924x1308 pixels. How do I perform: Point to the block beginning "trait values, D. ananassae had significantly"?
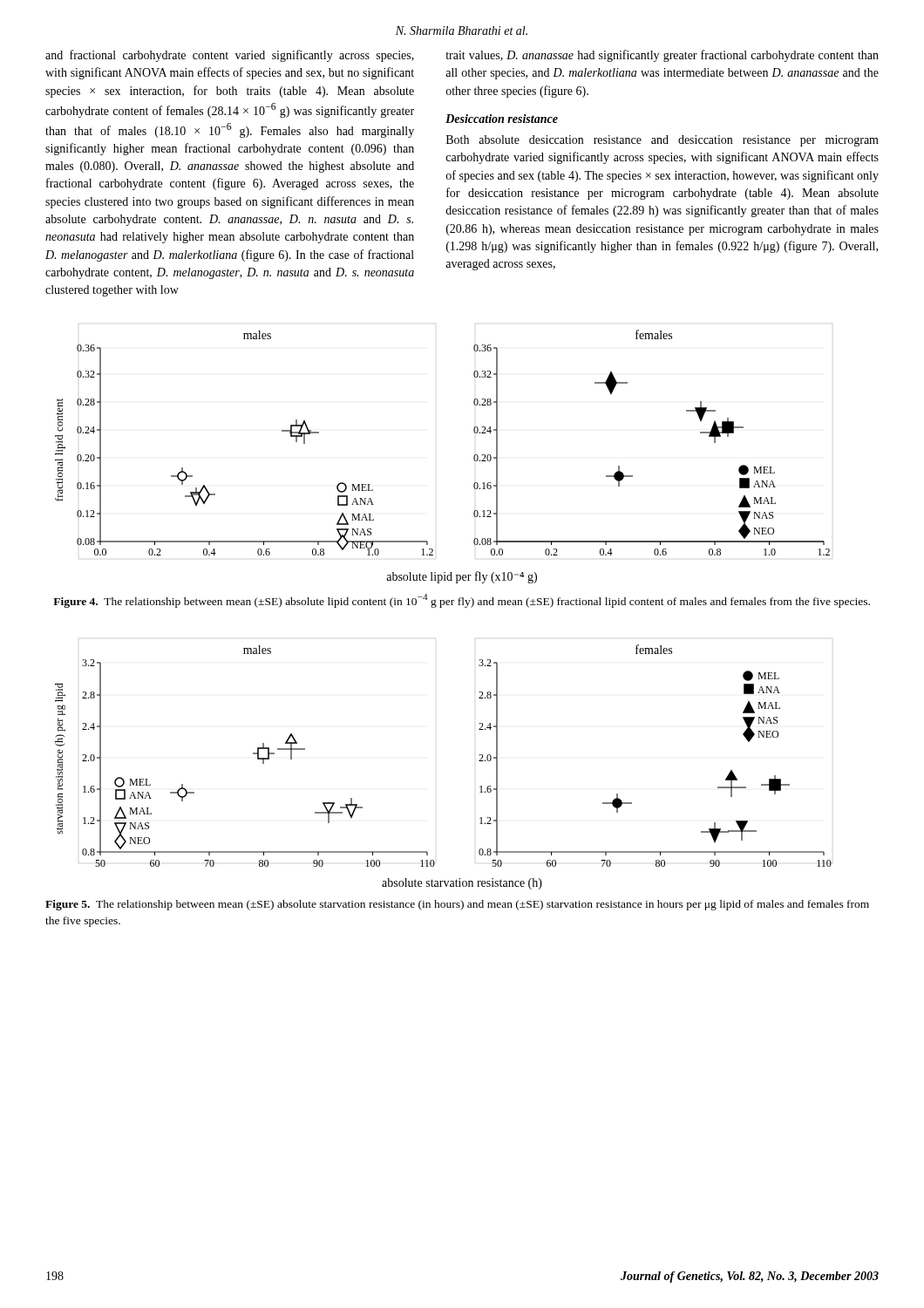[x=662, y=73]
